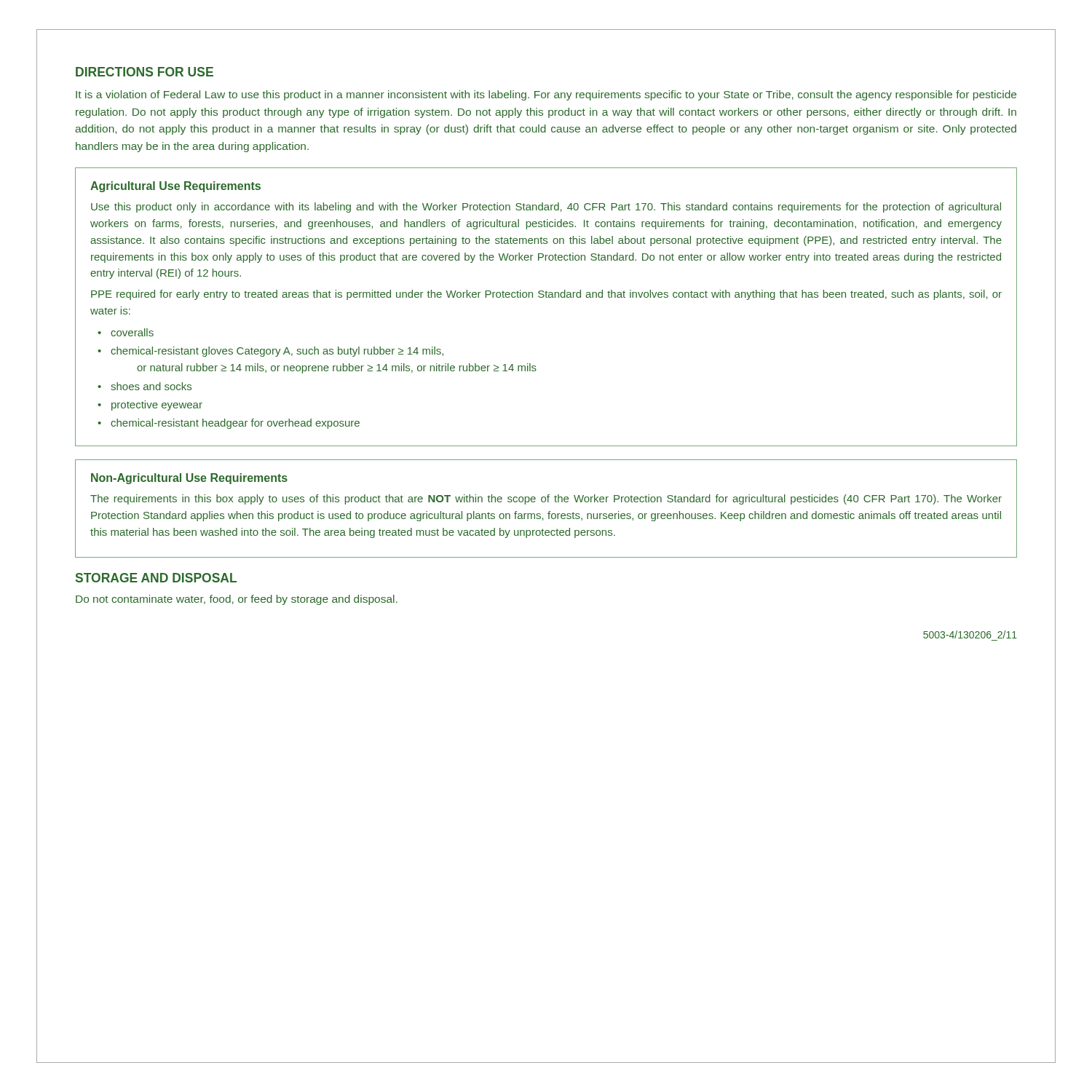The image size is (1092, 1092).
Task: Find the passage starting "protective eyewear"
Action: click(156, 404)
